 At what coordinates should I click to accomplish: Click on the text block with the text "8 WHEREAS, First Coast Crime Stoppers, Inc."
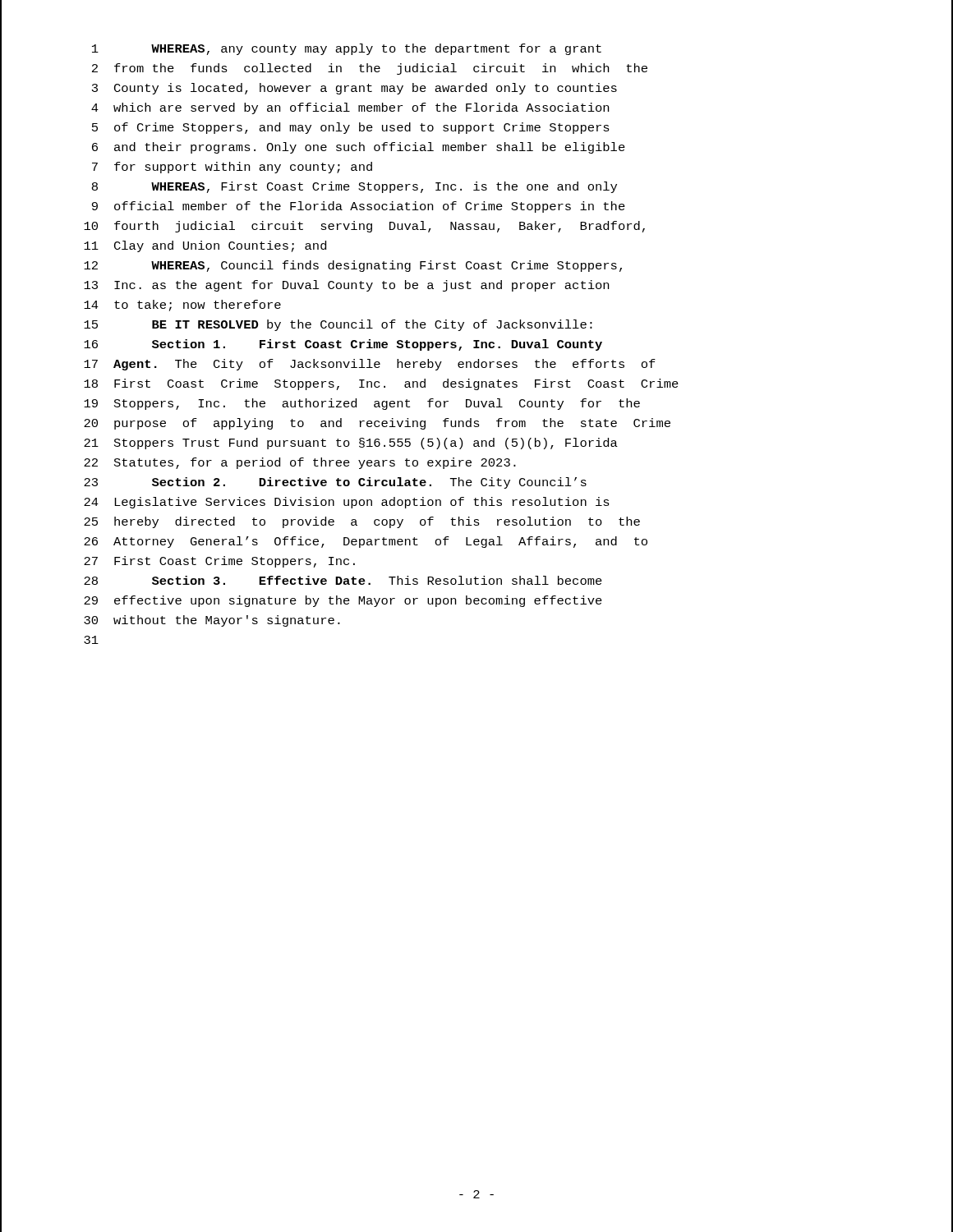[476, 217]
